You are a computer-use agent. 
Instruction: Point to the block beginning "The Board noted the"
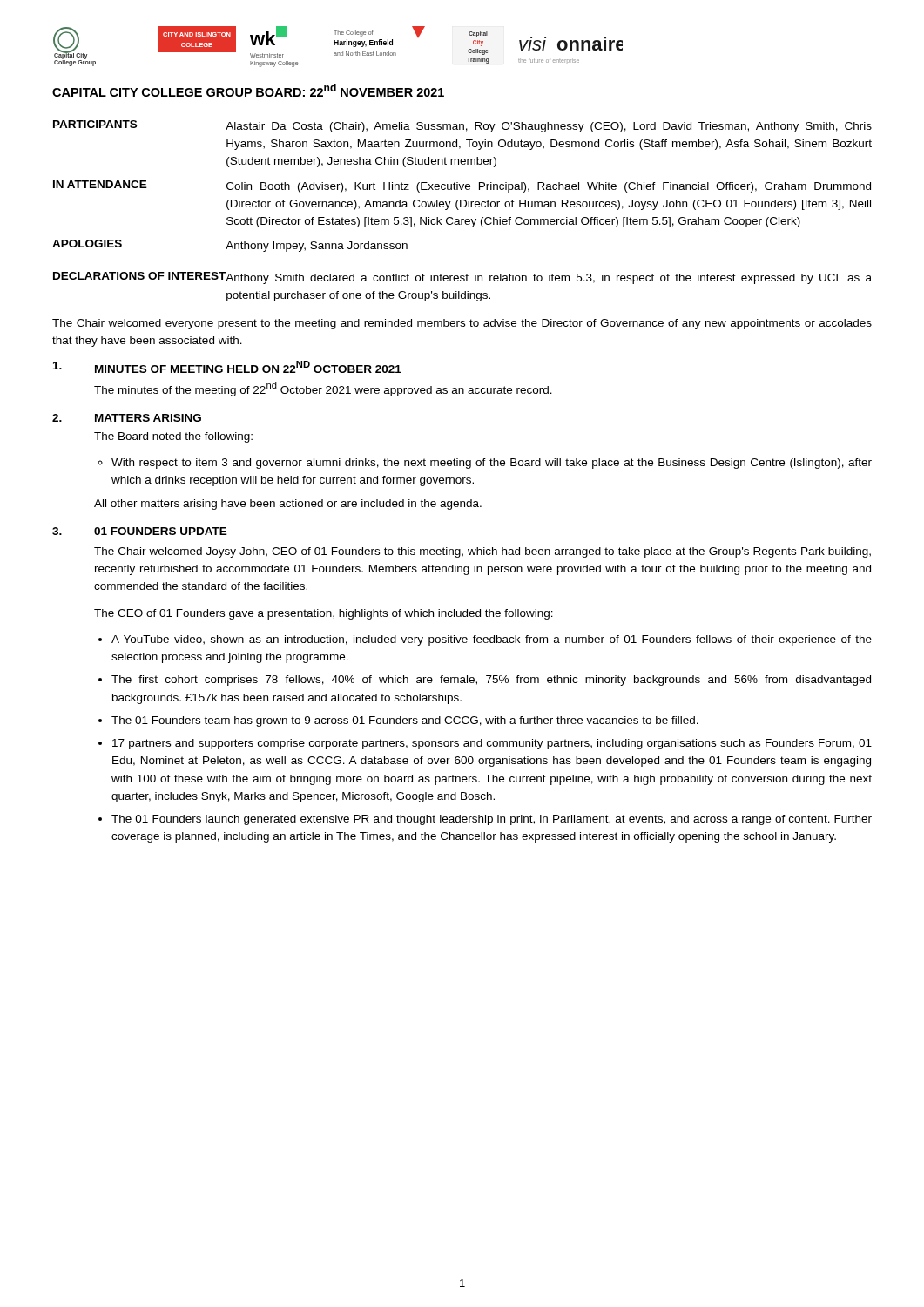174,436
